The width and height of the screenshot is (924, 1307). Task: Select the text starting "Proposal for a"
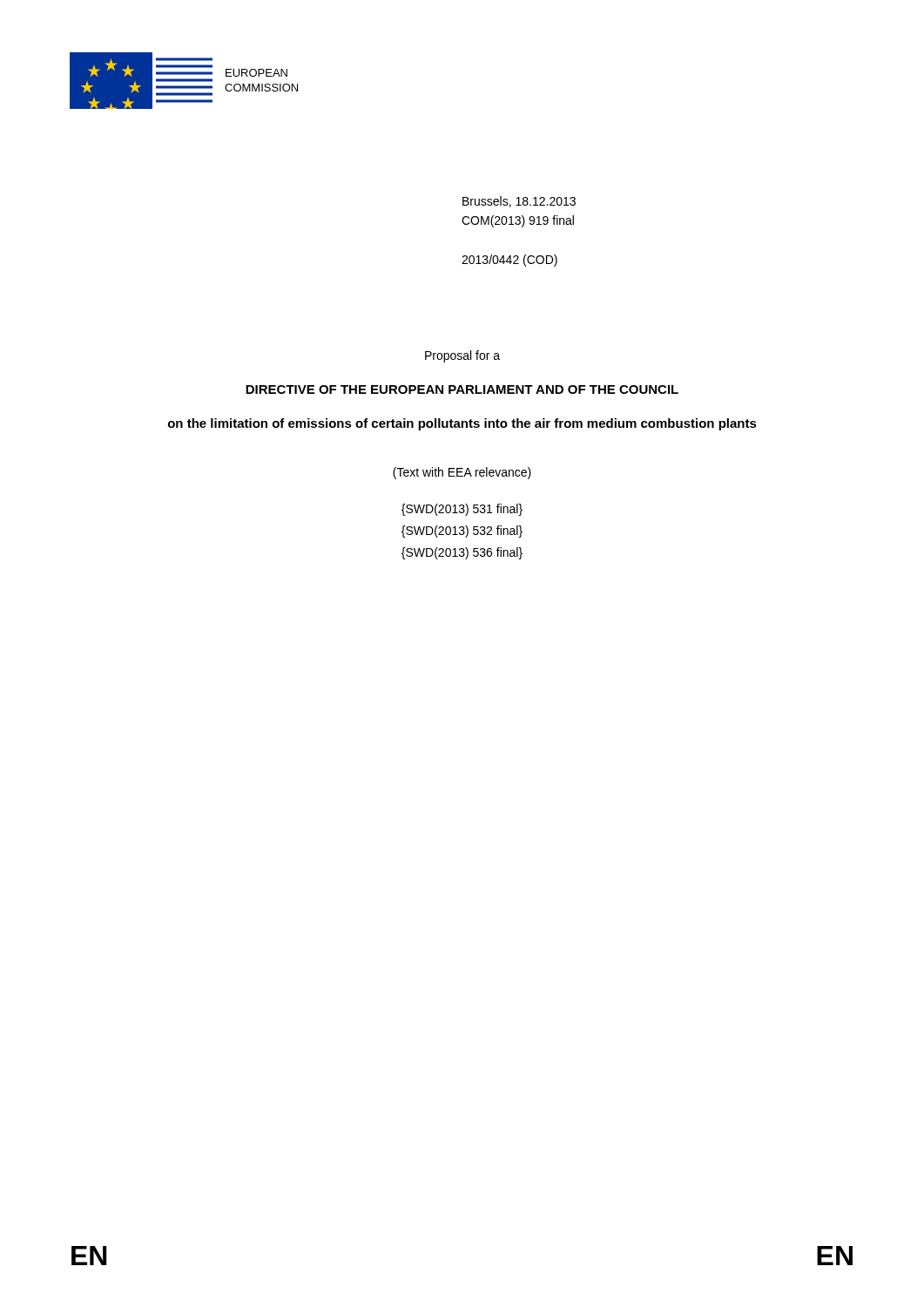click(x=462, y=356)
